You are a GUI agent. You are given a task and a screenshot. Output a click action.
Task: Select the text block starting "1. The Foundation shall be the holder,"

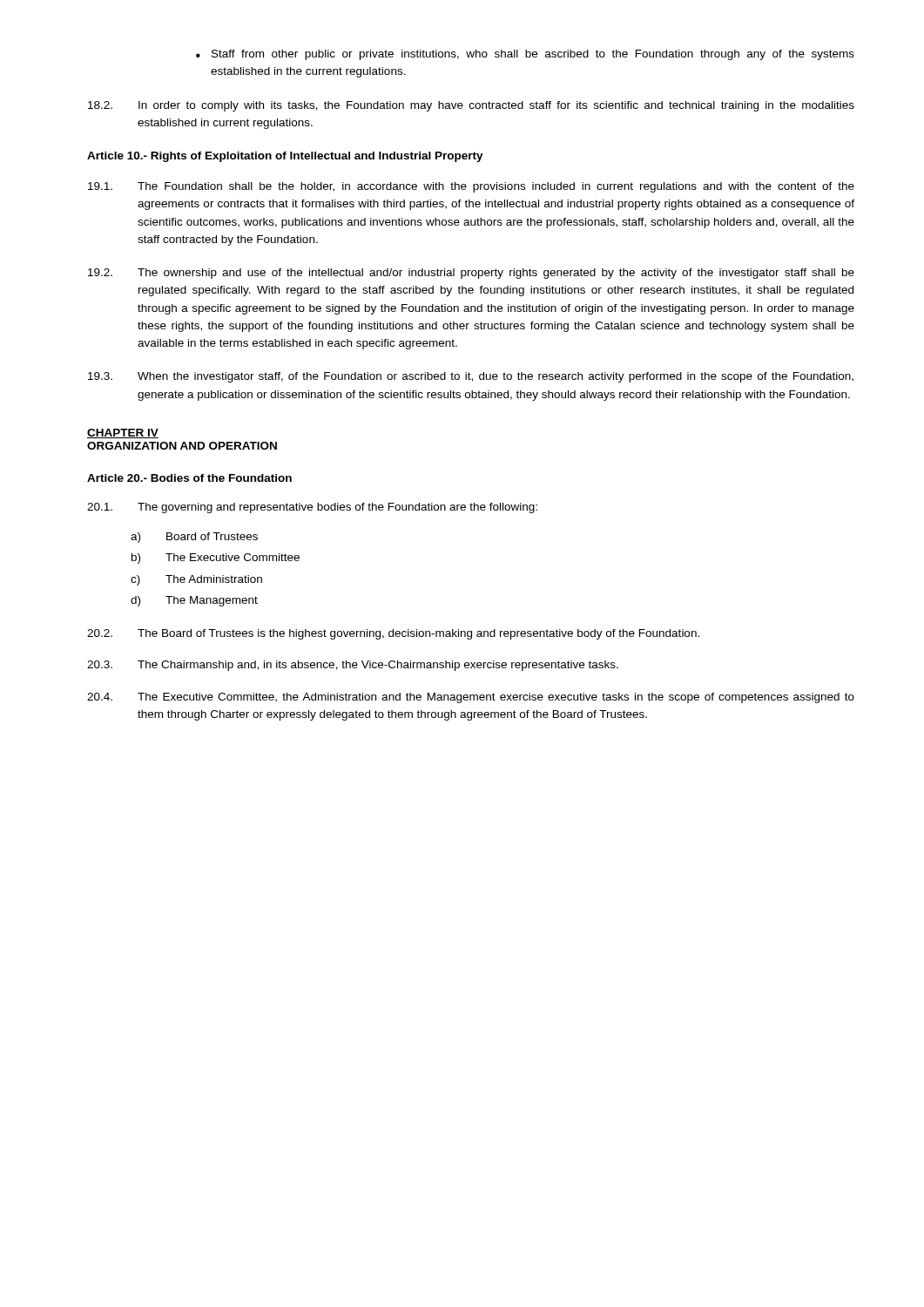[x=471, y=213]
